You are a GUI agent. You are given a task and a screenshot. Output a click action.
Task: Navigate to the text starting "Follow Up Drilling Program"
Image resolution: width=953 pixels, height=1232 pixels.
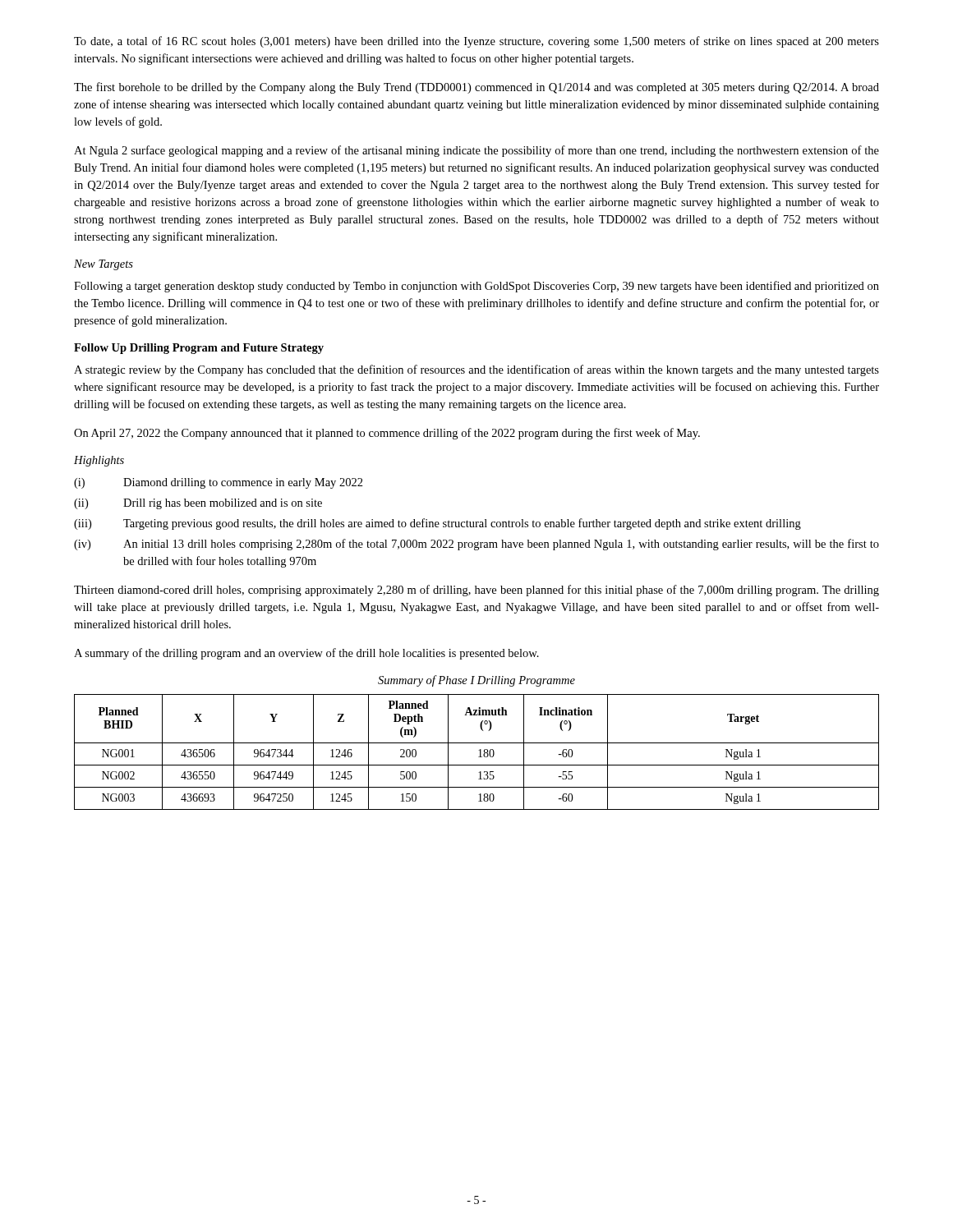(x=199, y=348)
